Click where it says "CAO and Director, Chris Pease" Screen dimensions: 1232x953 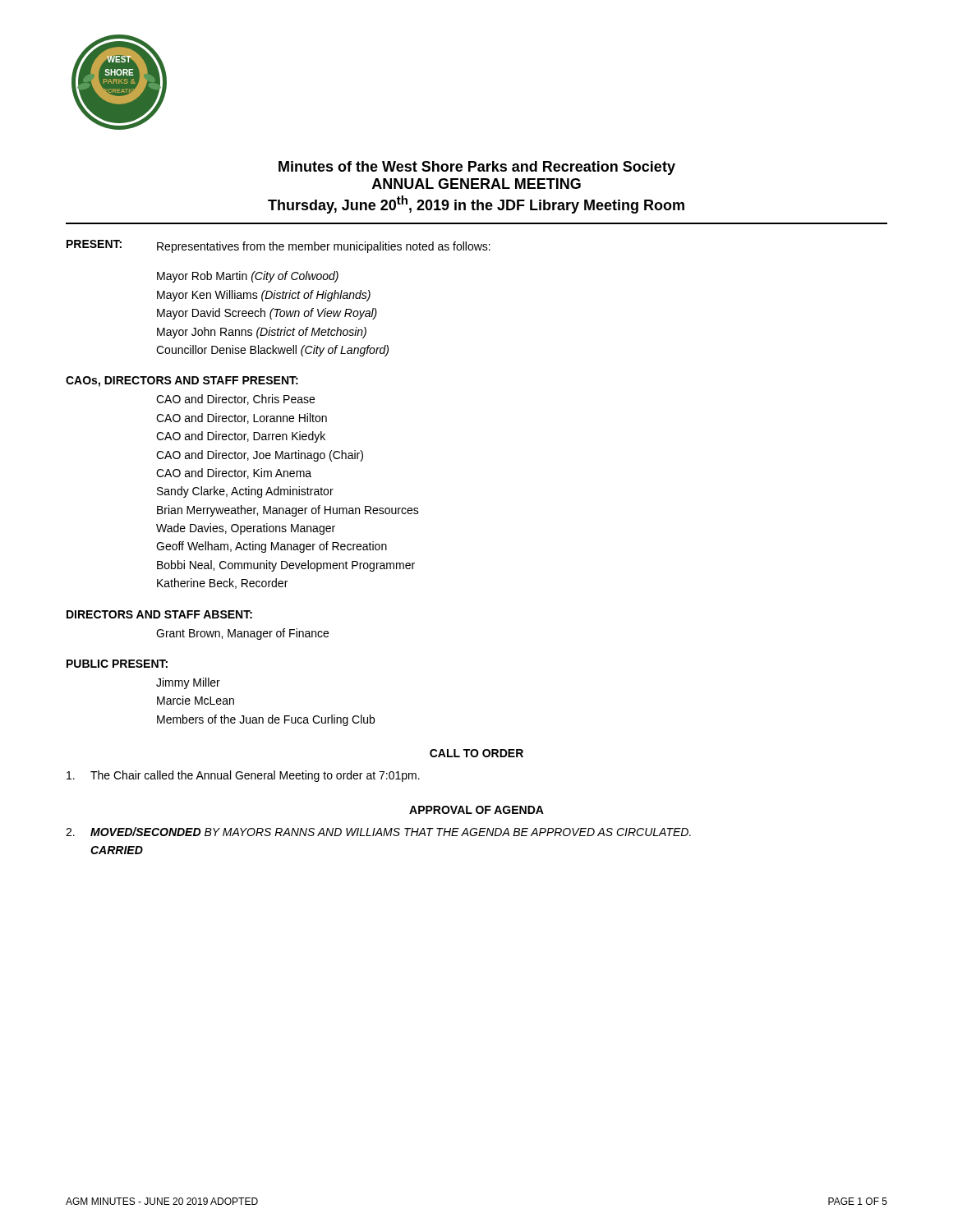tap(236, 399)
